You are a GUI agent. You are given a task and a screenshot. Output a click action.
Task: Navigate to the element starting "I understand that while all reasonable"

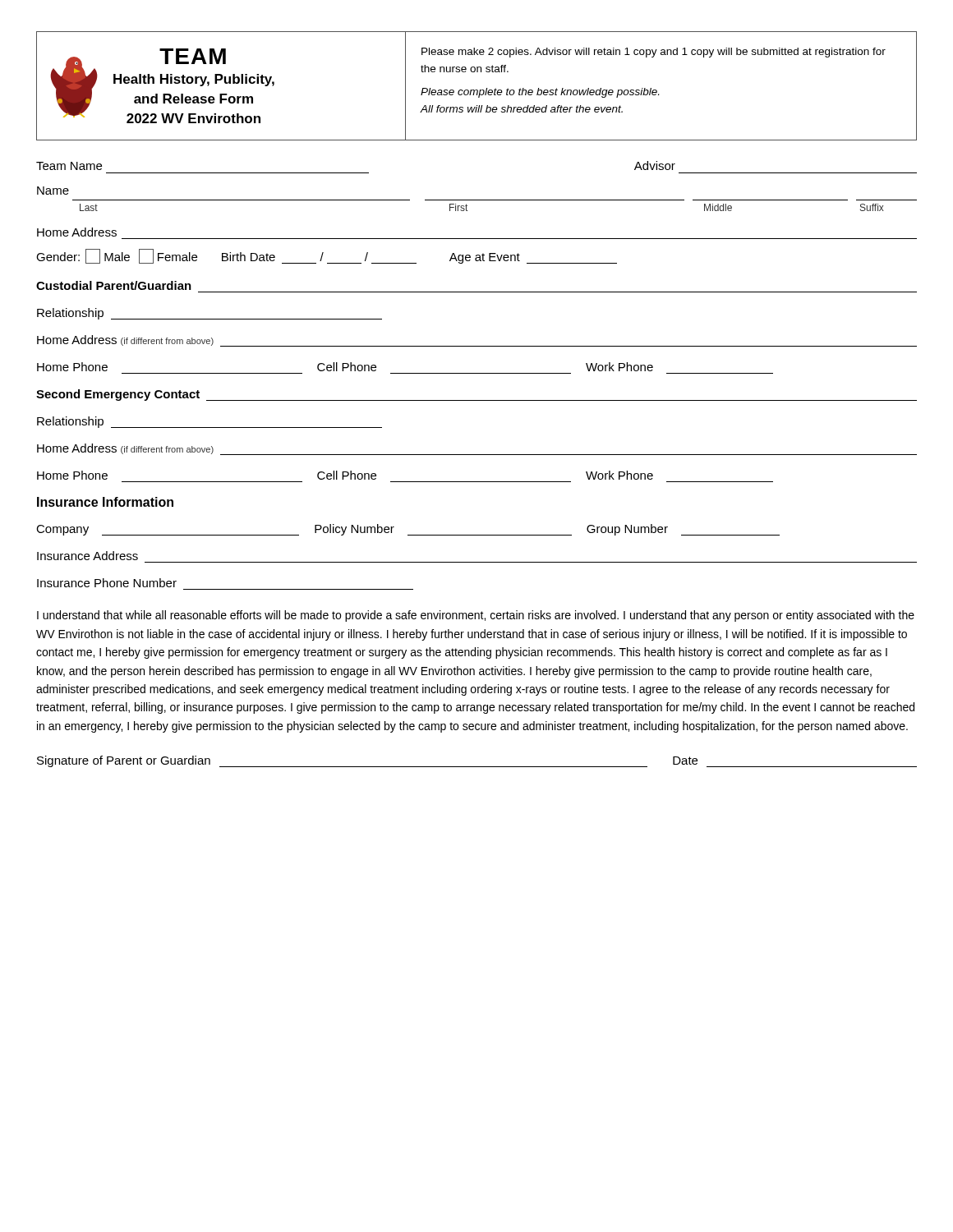coord(476,671)
